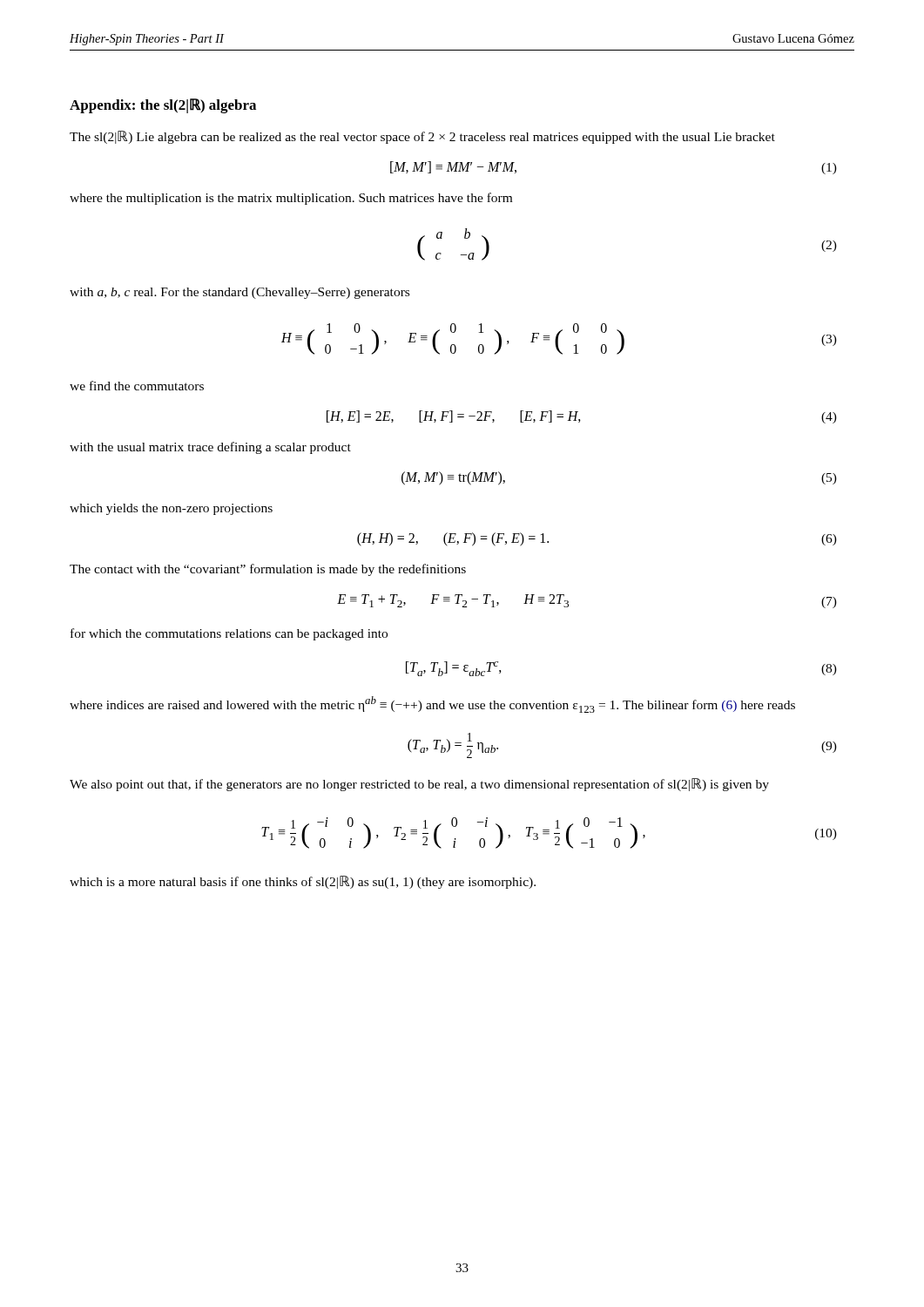The width and height of the screenshot is (924, 1307).
Task: Point to the passage starting "(H, H) = 2, (E, F) = (F,"
Action: coord(386,539)
